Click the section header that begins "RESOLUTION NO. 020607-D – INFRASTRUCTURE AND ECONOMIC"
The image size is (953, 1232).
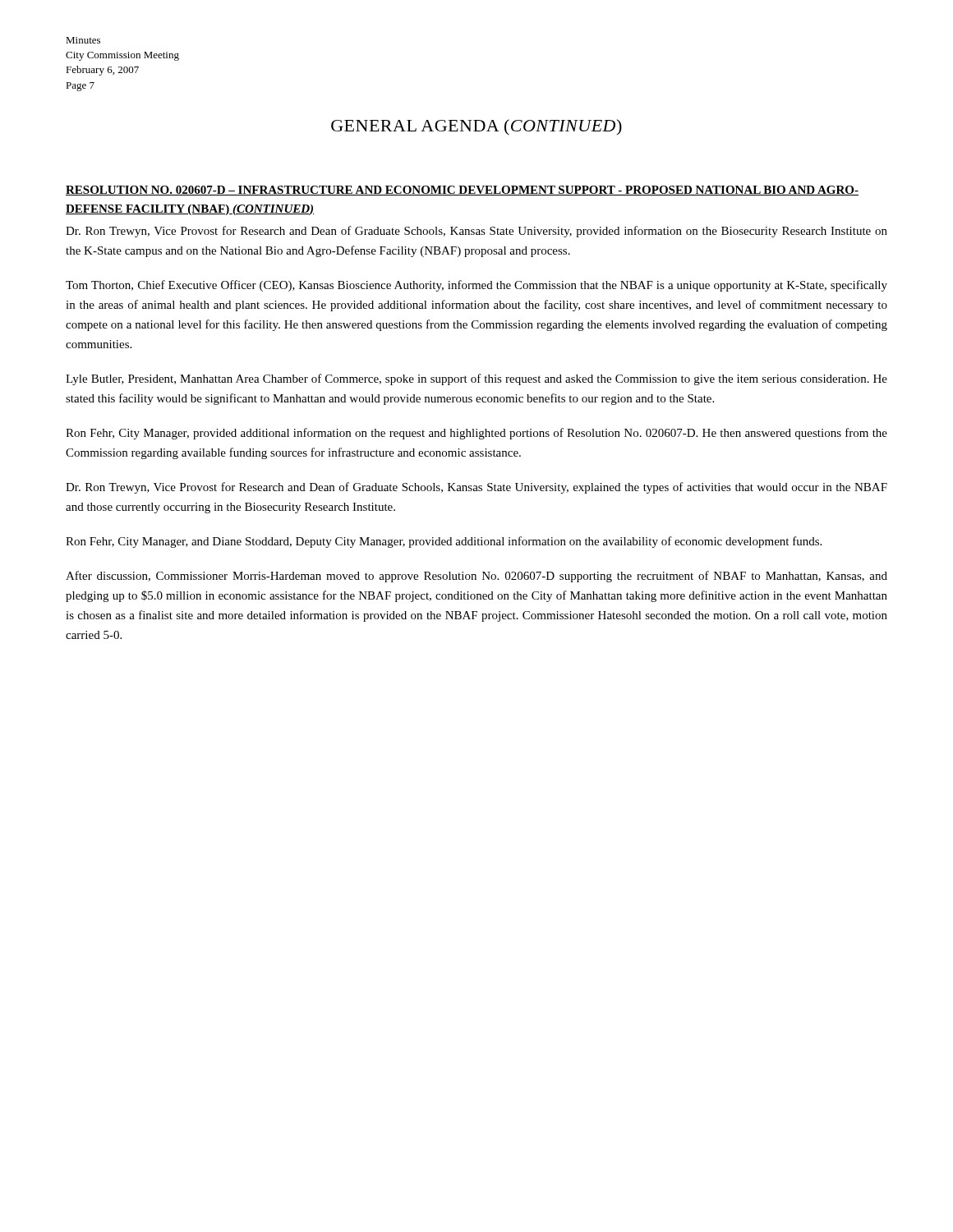pyautogui.click(x=462, y=199)
